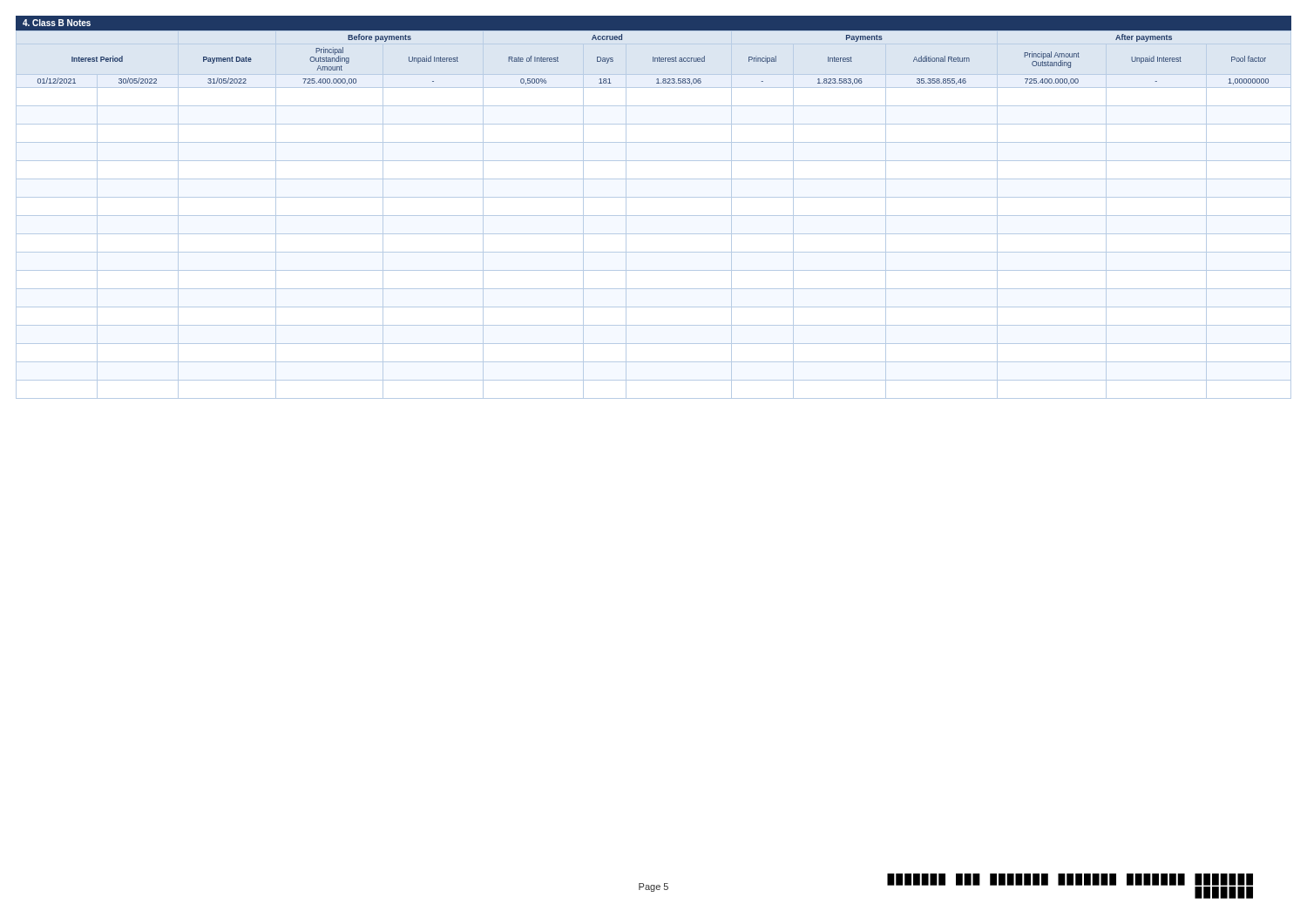
Task: Click on the table containing "Unpaid Interest"
Action: coord(654,215)
